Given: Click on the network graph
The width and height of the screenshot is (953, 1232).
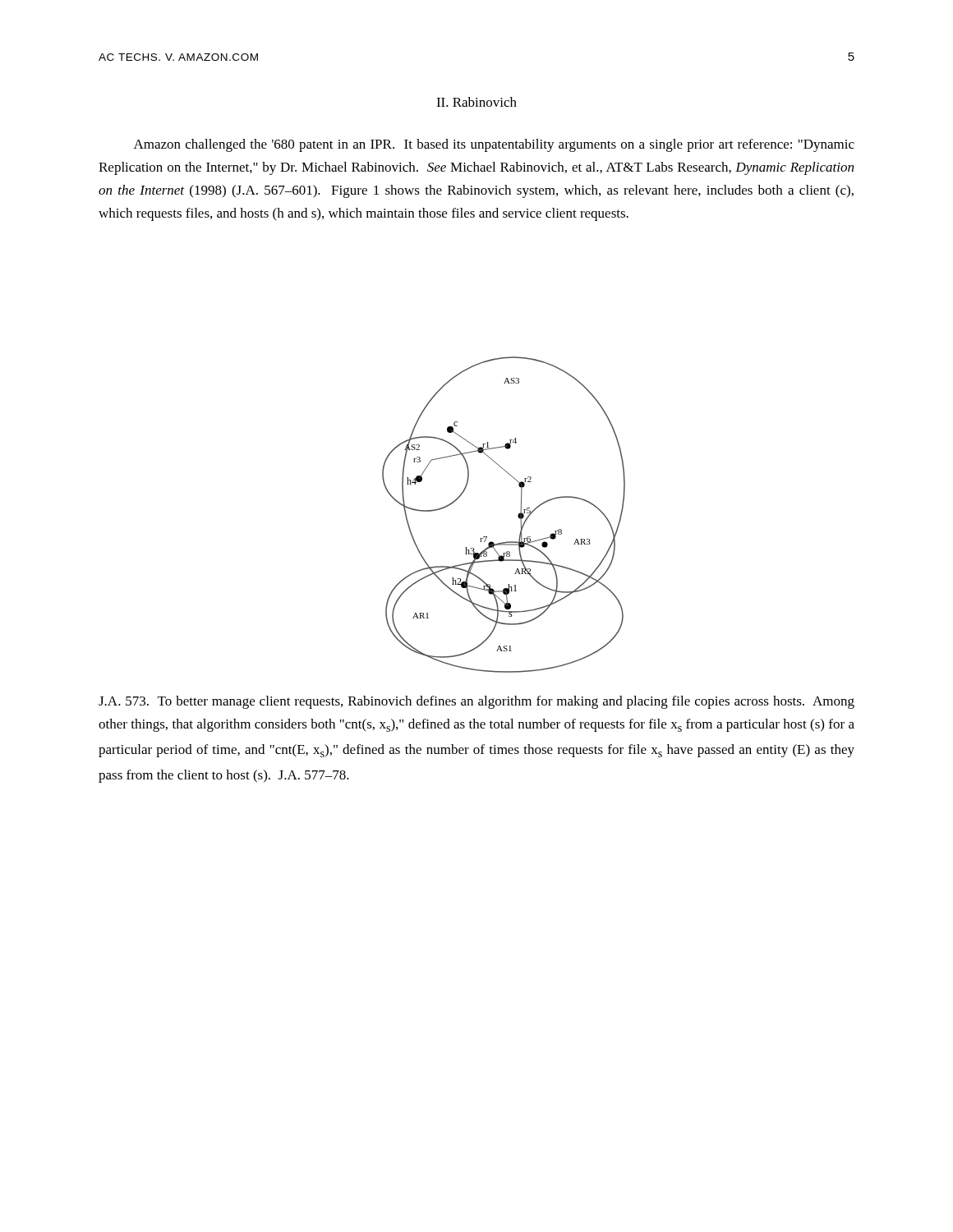Looking at the screenshot, I should (x=476, y=509).
